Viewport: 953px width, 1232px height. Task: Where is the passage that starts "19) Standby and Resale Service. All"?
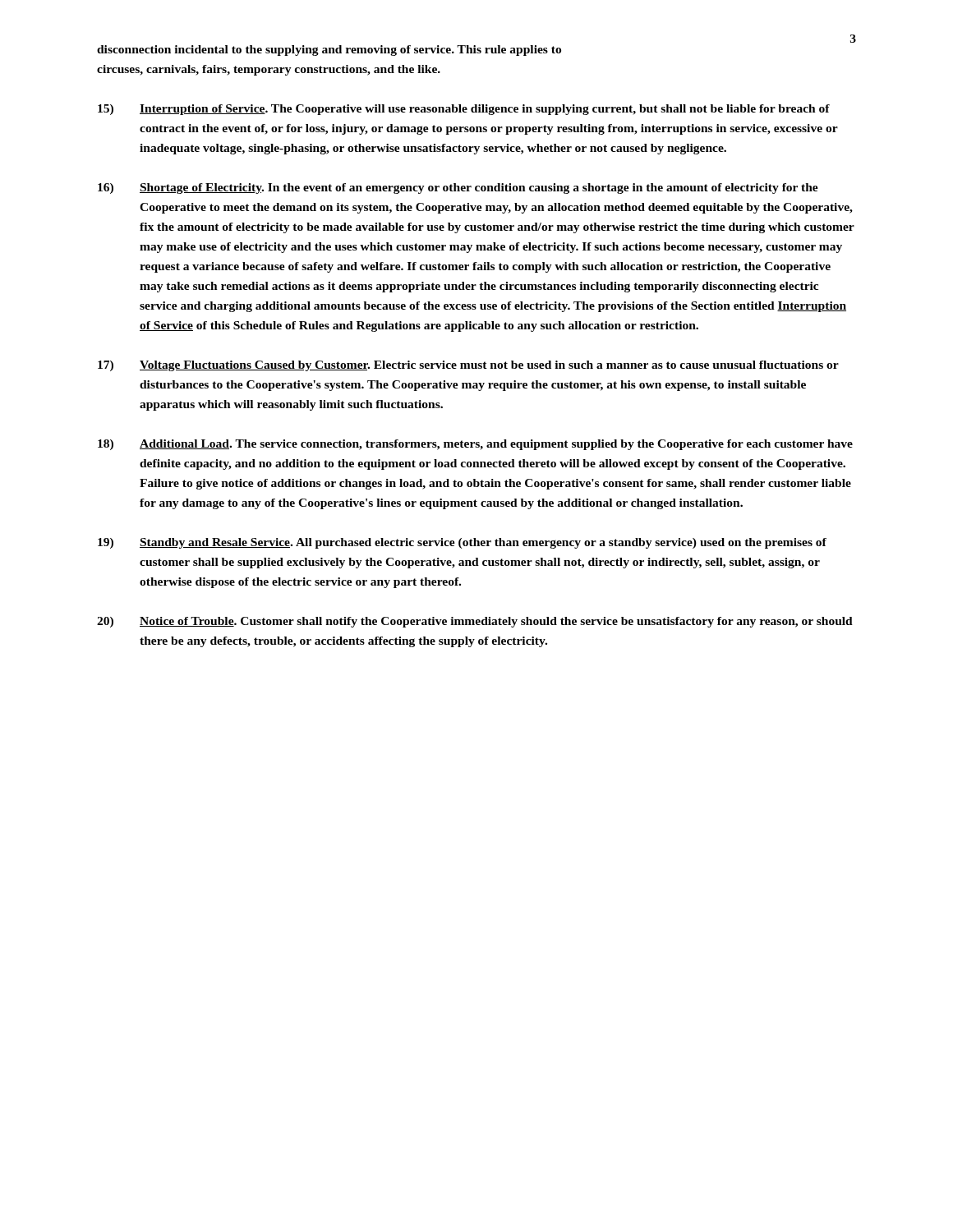(476, 562)
